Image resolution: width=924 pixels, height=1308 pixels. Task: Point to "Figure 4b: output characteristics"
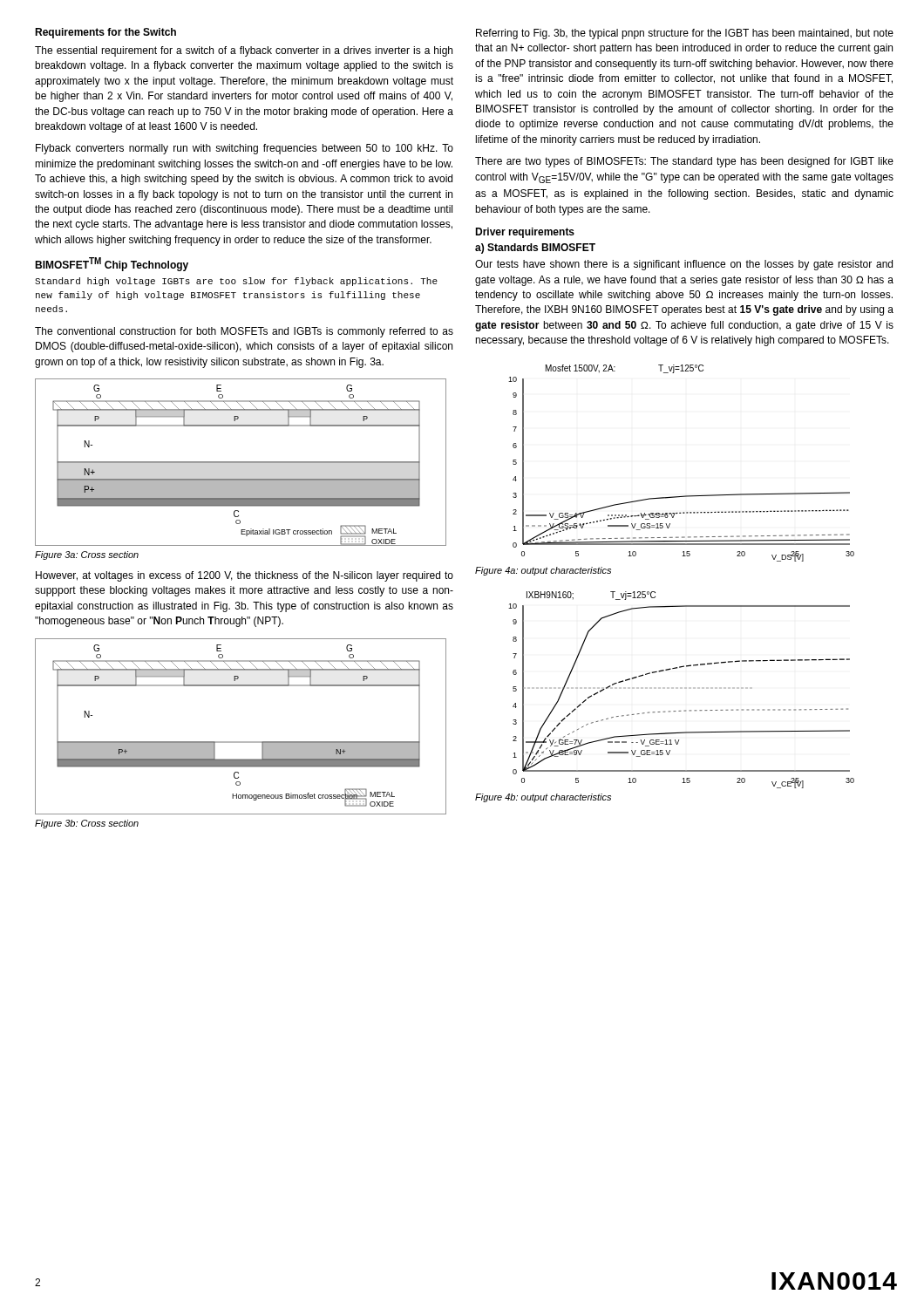point(543,797)
